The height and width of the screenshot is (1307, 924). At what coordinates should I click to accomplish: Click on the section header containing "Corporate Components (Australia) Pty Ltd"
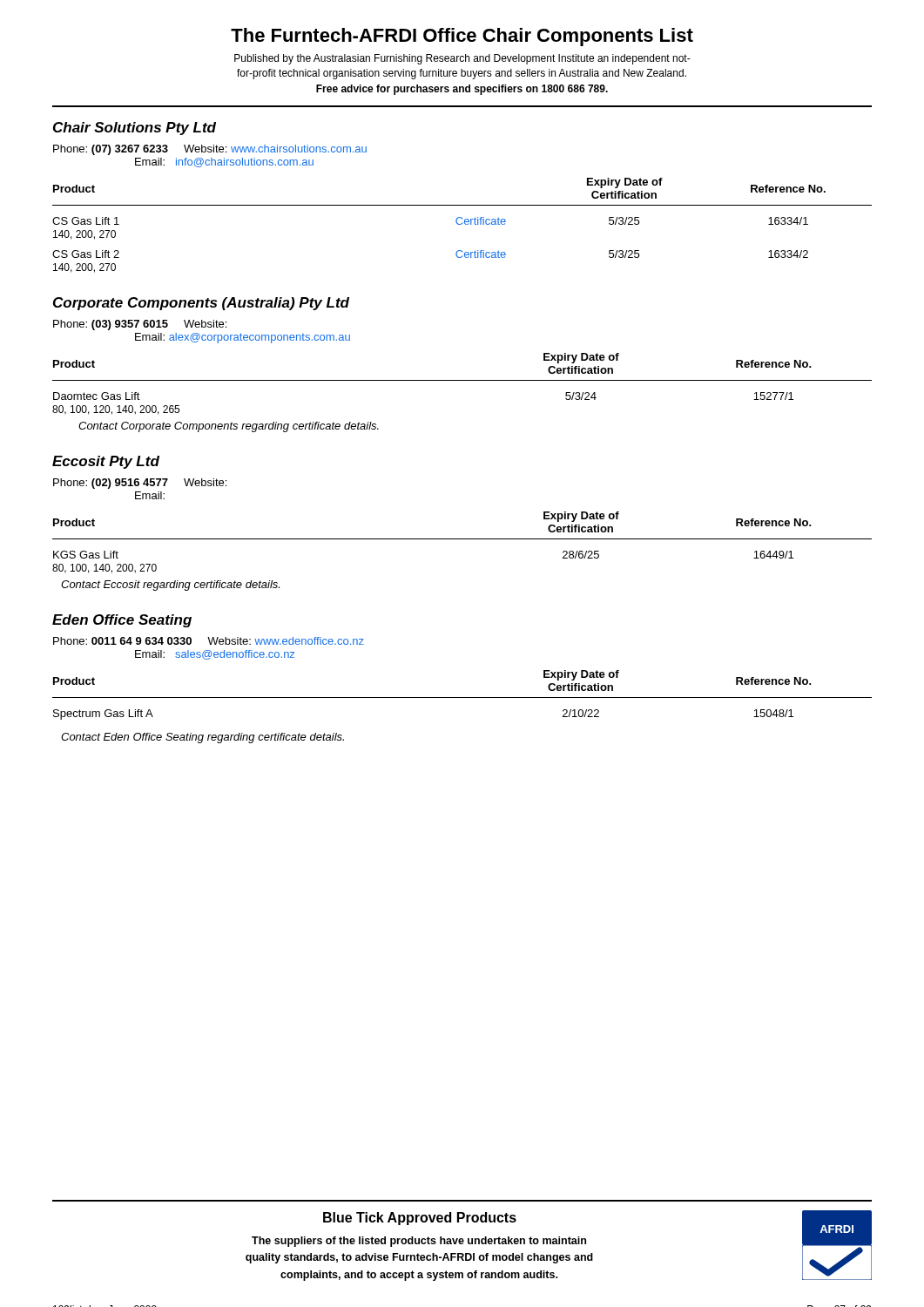(x=201, y=303)
